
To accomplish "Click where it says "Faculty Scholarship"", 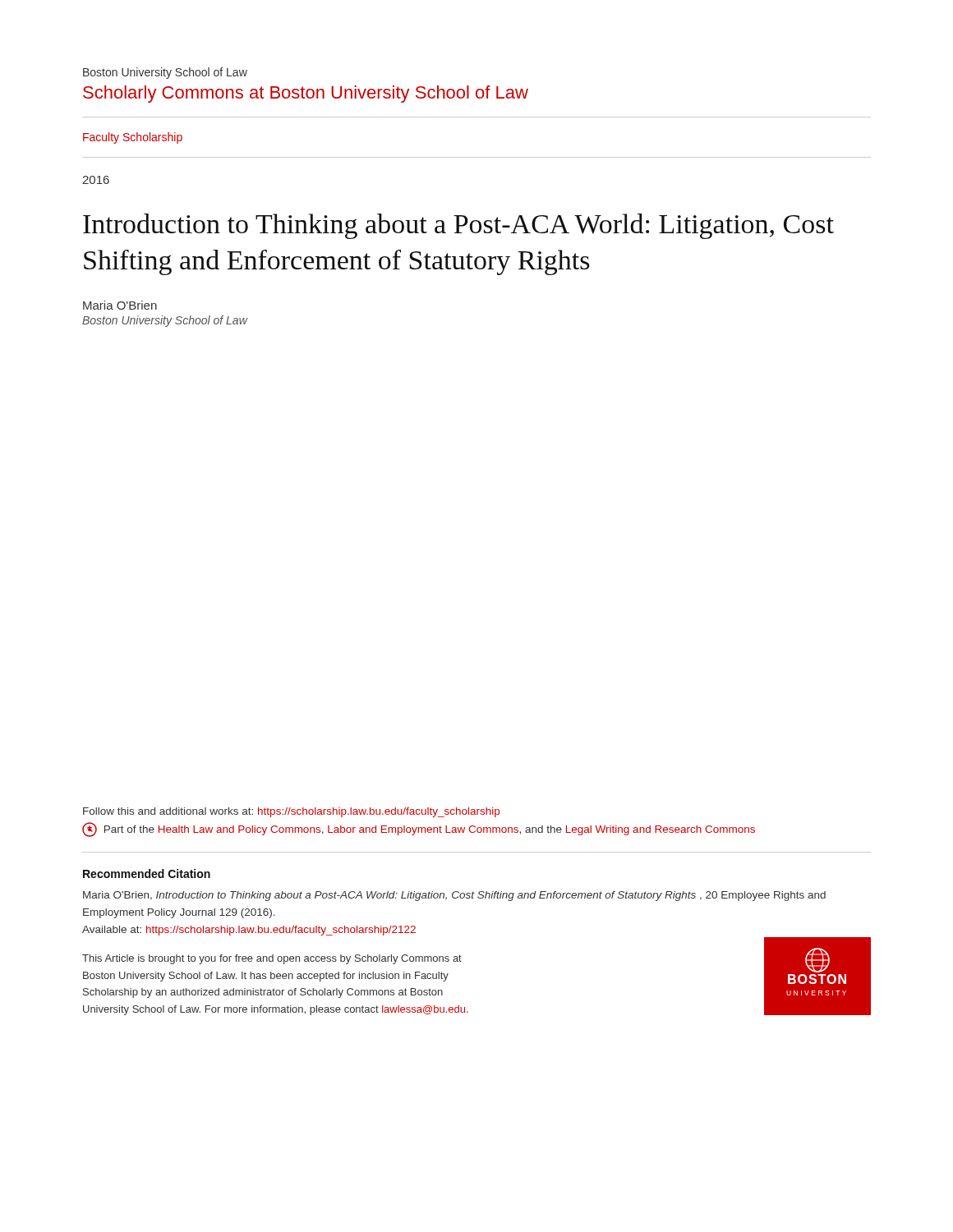I will (x=132, y=137).
